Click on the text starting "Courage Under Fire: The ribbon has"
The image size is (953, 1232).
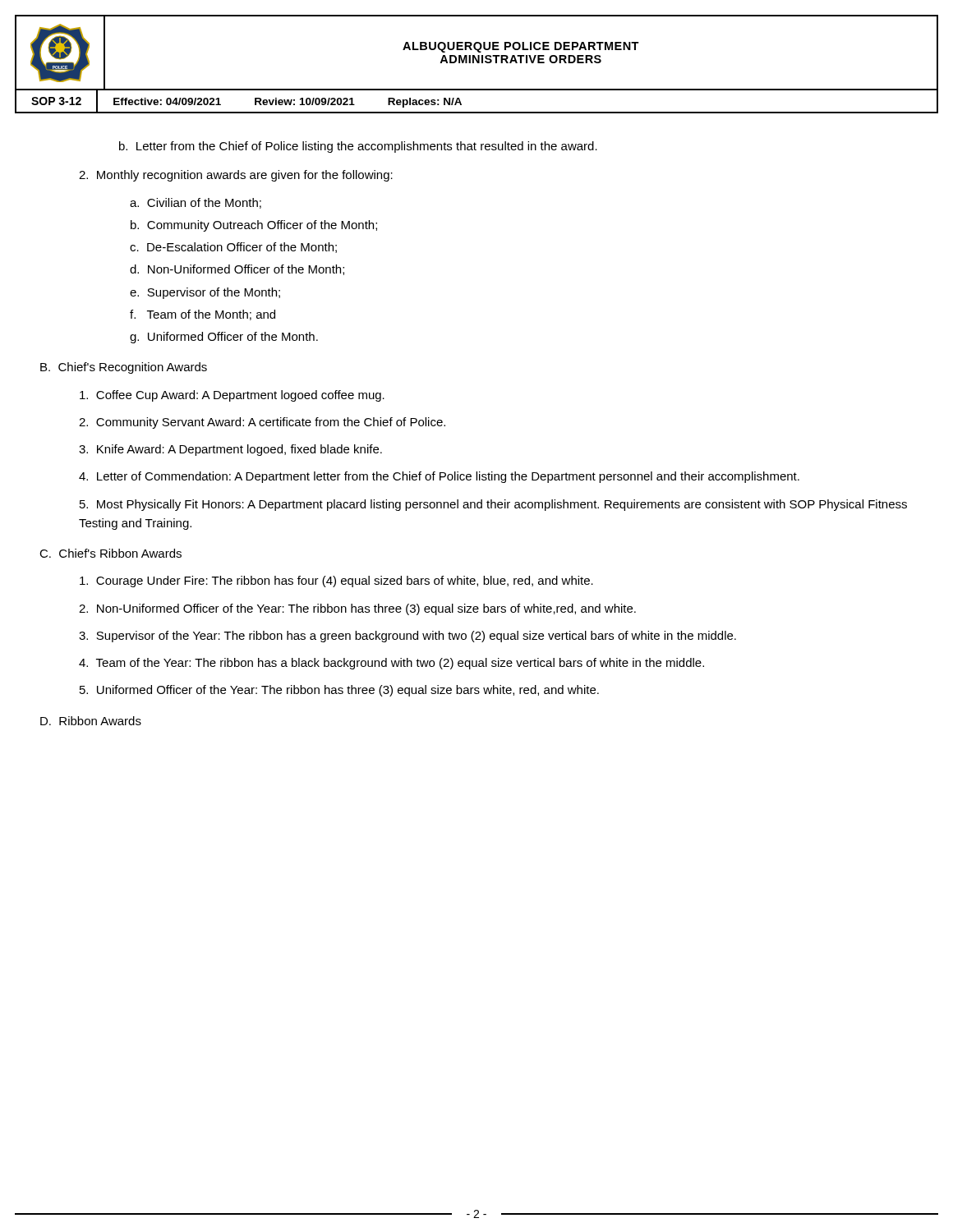[x=336, y=580]
